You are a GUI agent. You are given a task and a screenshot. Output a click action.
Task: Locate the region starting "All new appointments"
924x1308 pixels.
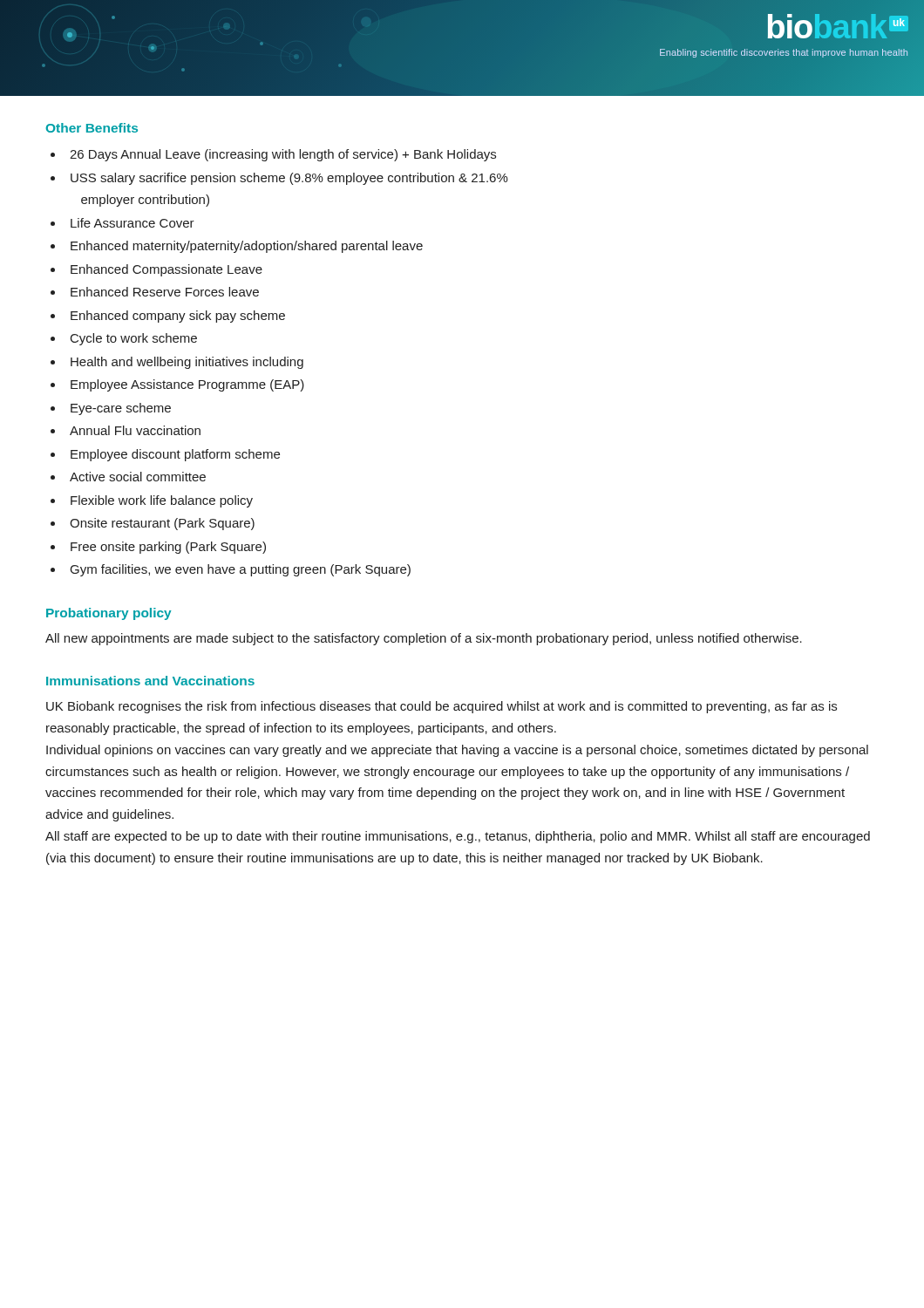coord(462,638)
